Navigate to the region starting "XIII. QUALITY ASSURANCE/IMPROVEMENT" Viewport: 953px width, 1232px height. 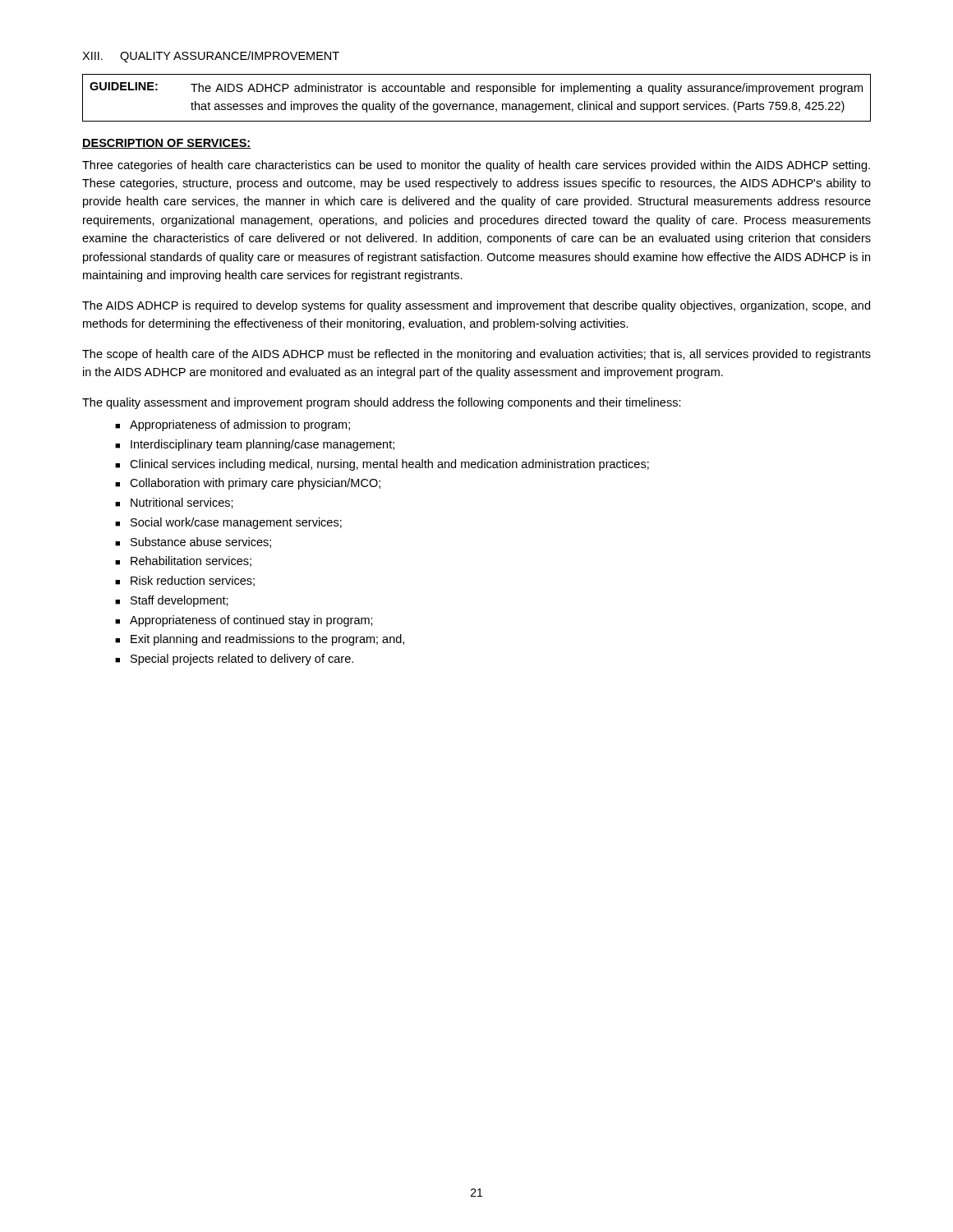click(x=211, y=56)
